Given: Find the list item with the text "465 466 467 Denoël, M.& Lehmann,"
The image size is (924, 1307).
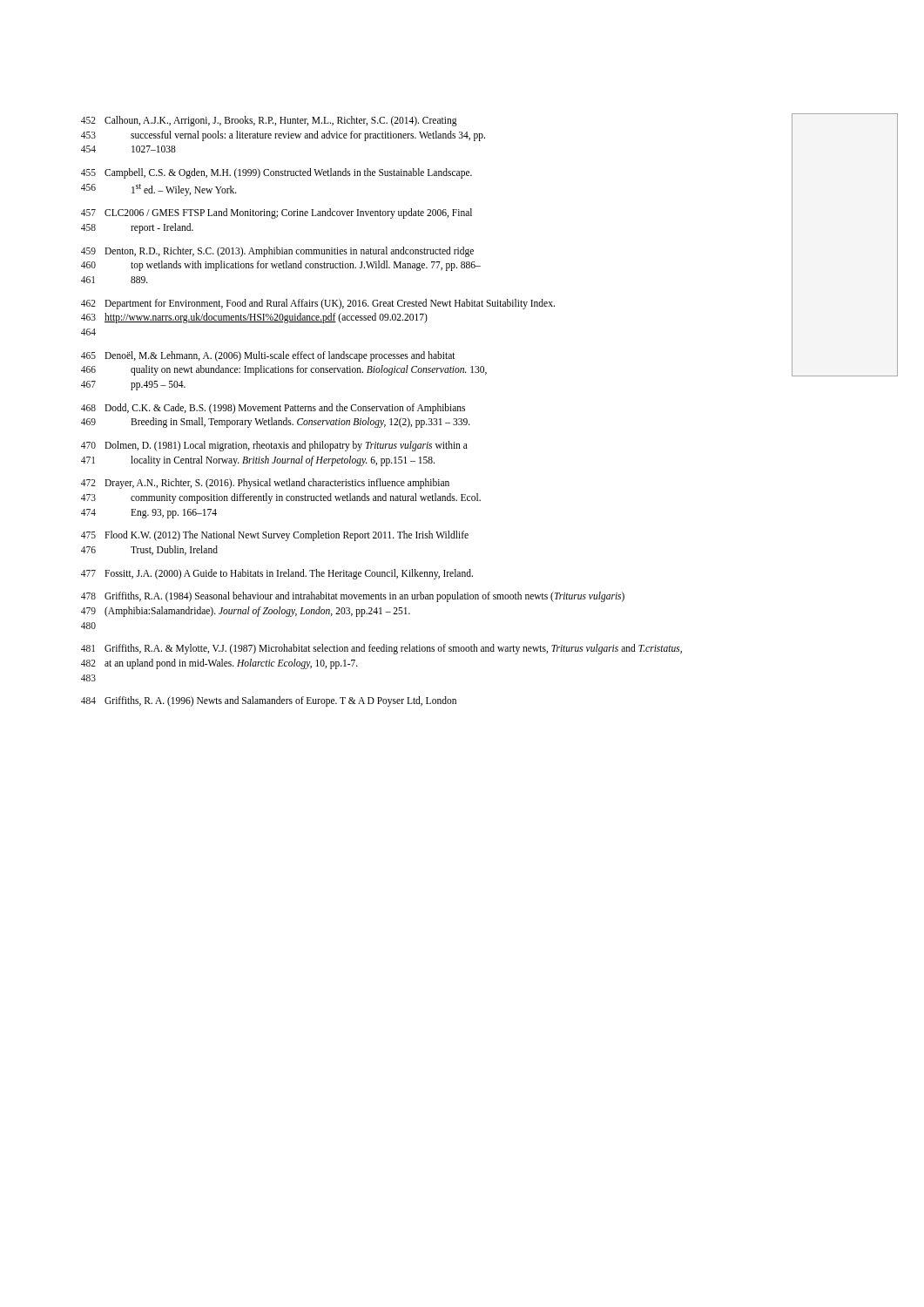Looking at the screenshot, I should [376, 370].
